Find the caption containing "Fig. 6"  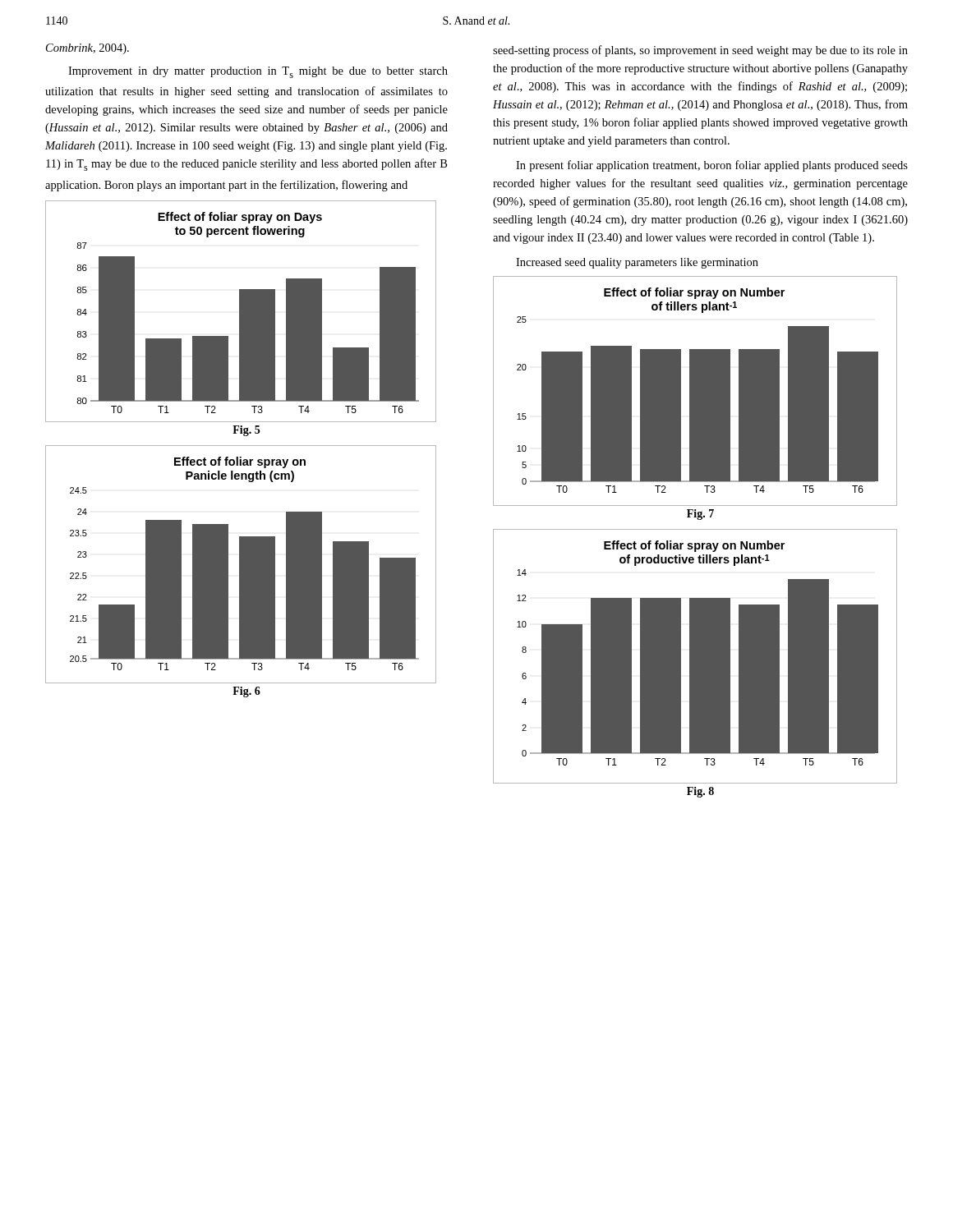[x=246, y=691]
